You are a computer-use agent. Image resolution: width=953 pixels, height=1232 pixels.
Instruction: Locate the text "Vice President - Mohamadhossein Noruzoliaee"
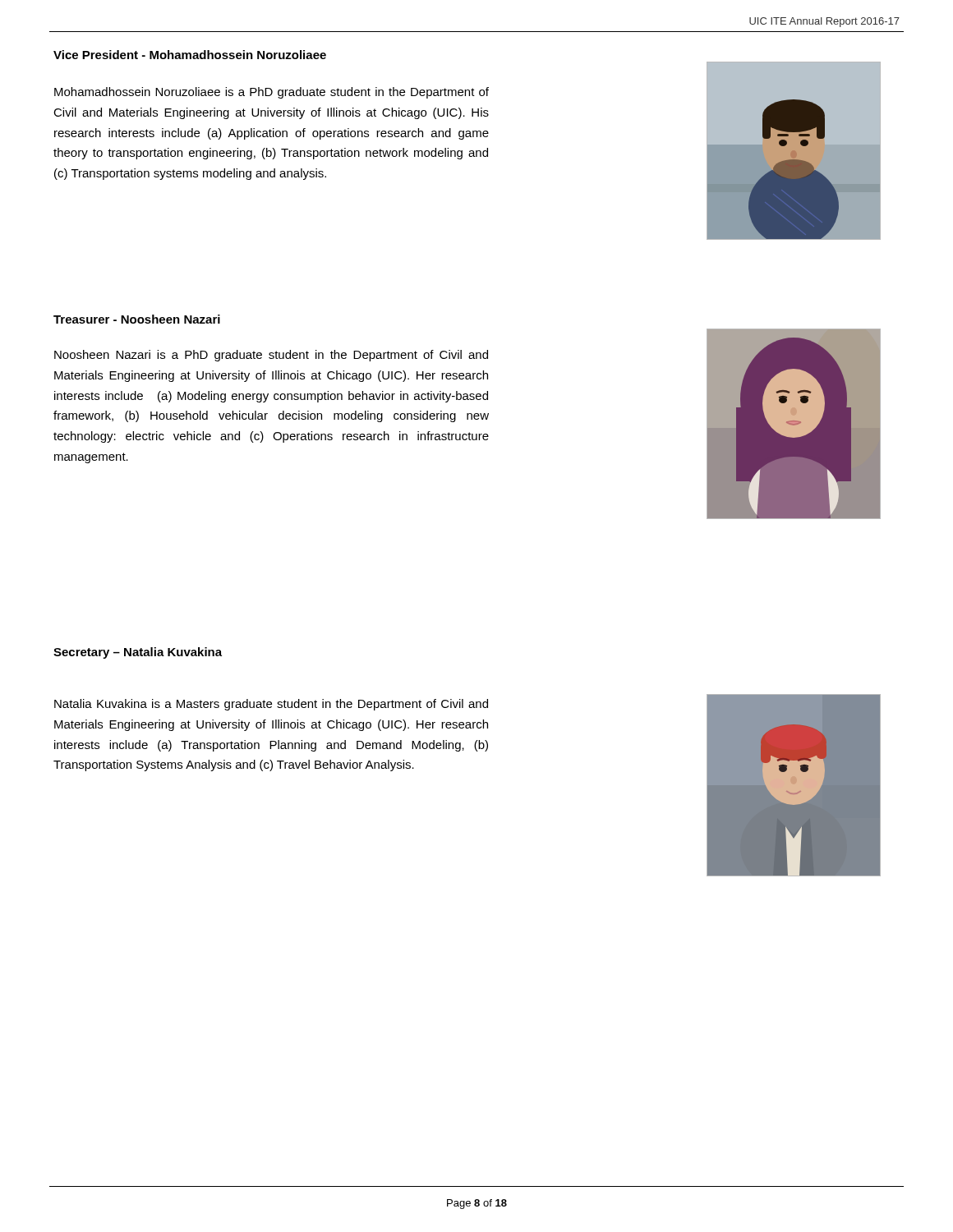pos(190,55)
